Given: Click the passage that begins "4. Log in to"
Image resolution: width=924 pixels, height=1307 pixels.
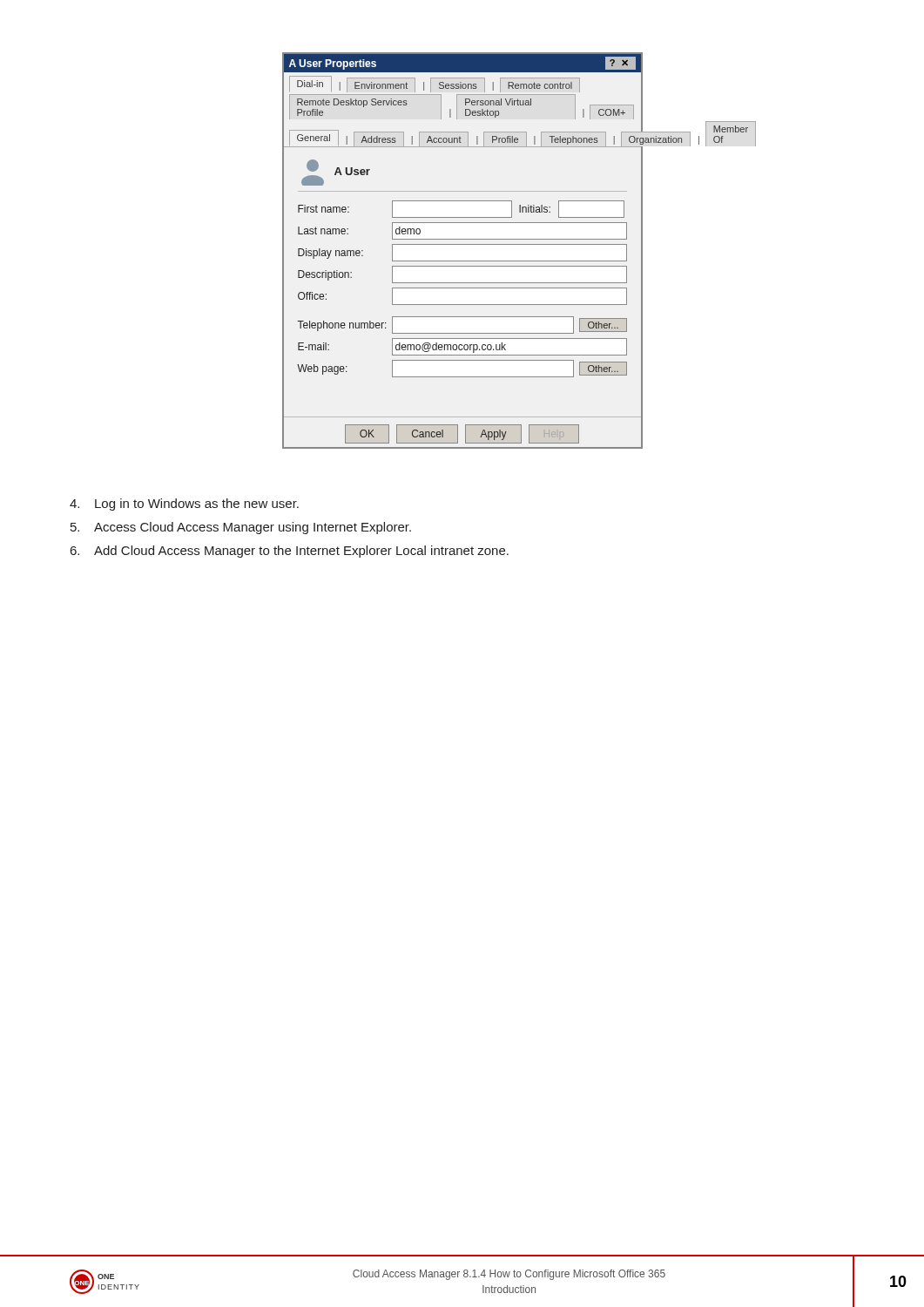Looking at the screenshot, I should (185, 503).
